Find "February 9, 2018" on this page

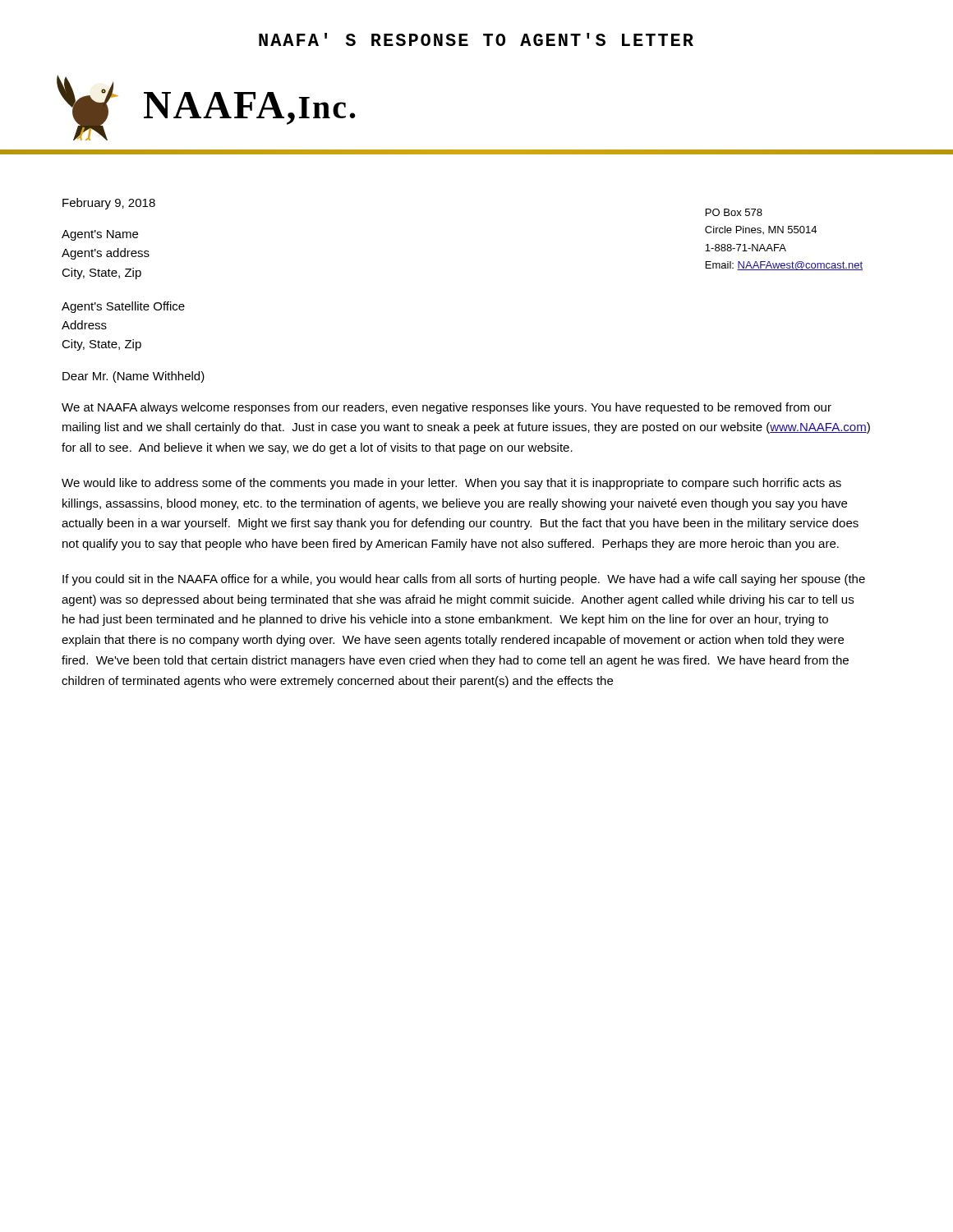pos(109,202)
